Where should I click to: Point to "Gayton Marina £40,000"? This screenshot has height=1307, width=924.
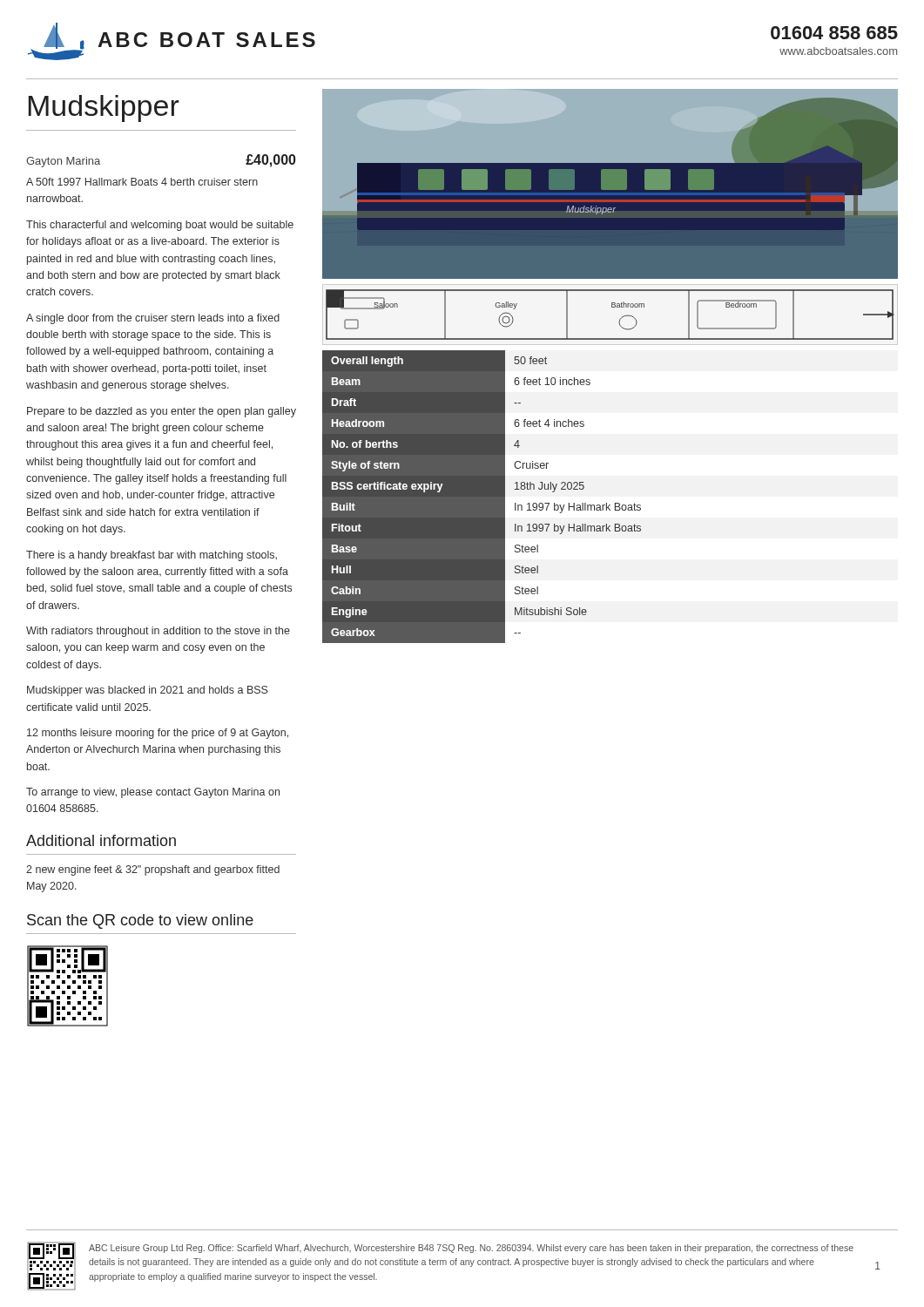[x=58, y=161]
